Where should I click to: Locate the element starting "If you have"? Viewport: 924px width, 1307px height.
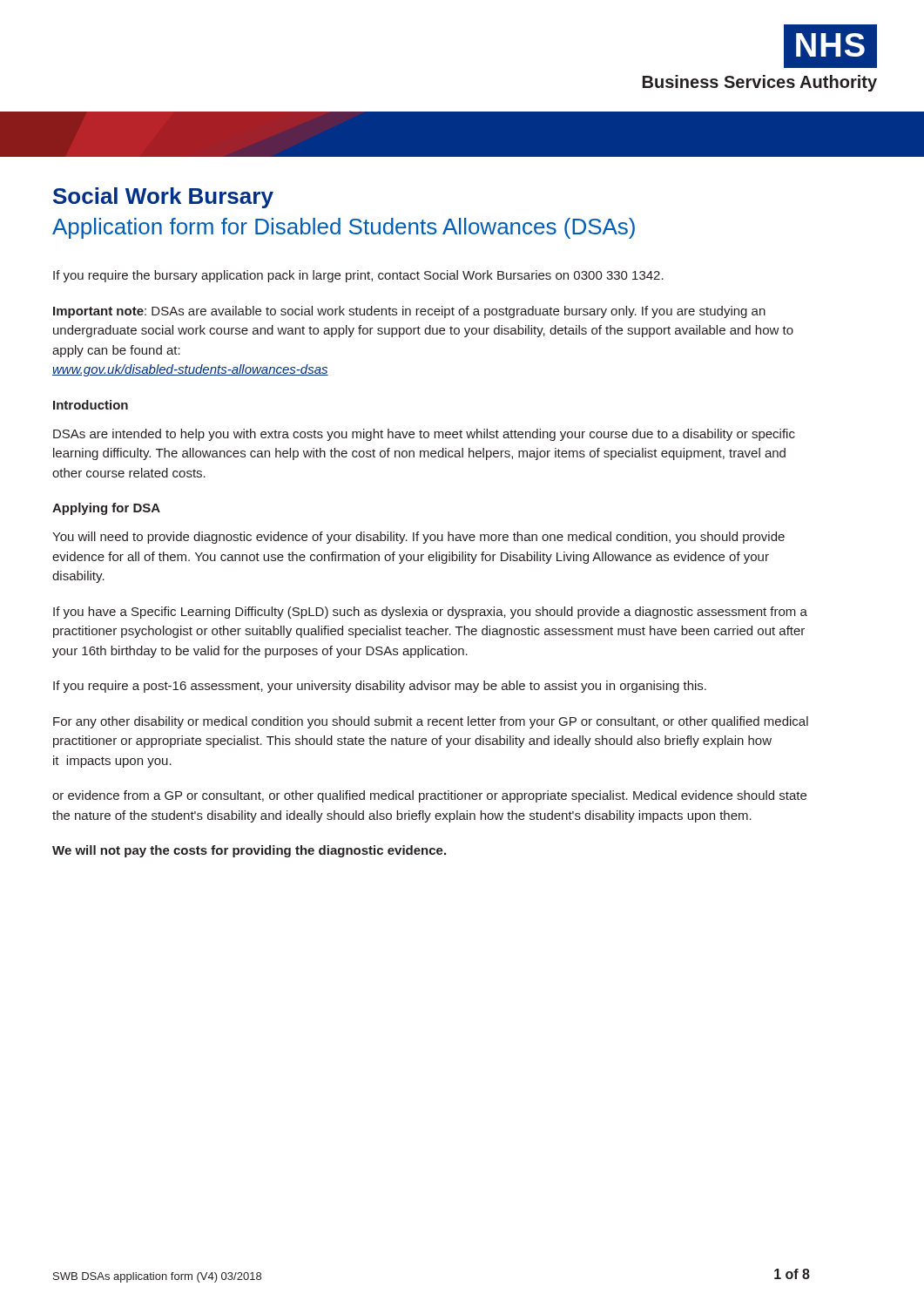pyautogui.click(x=430, y=630)
